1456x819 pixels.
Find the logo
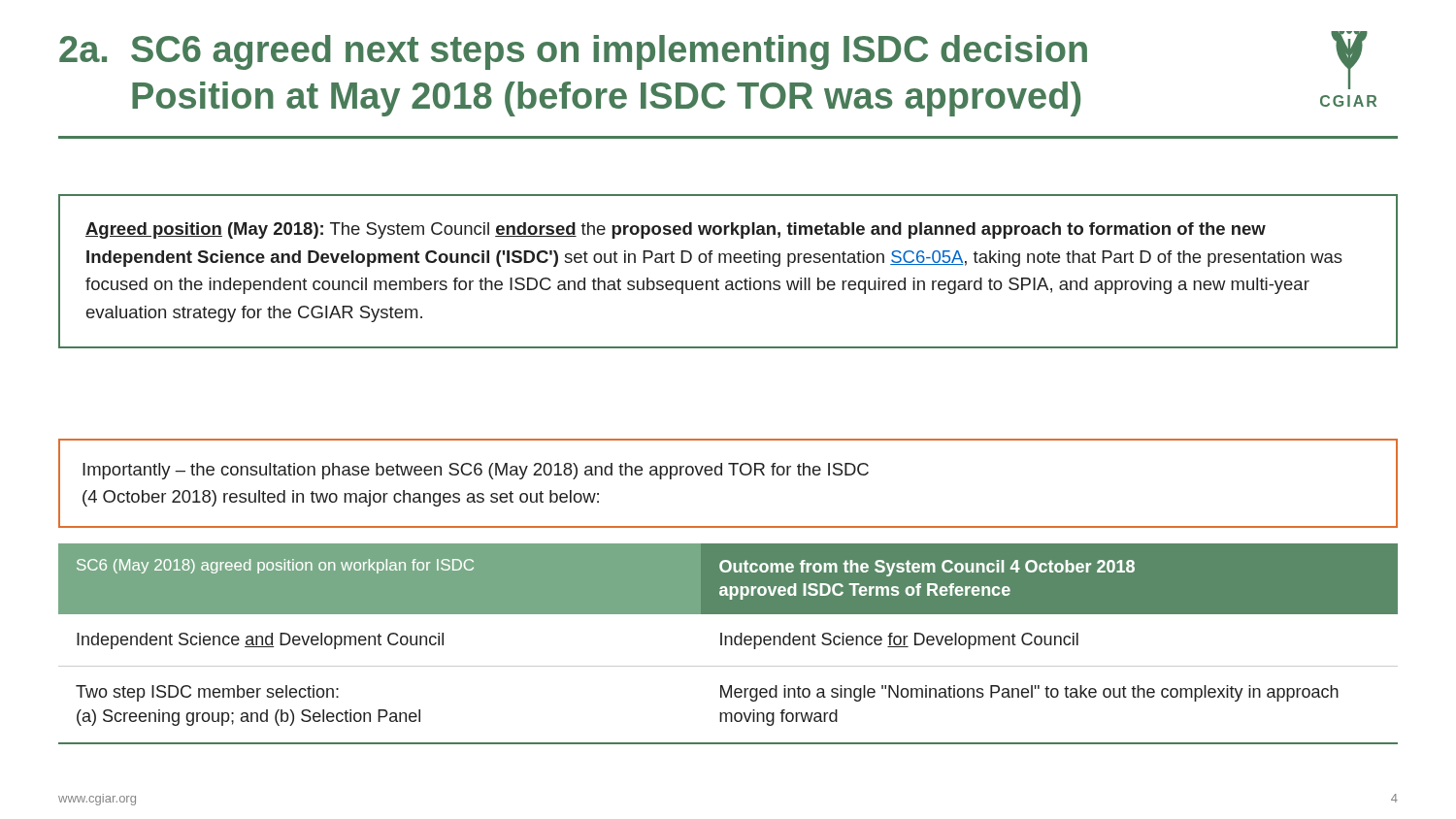[x=1349, y=77]
